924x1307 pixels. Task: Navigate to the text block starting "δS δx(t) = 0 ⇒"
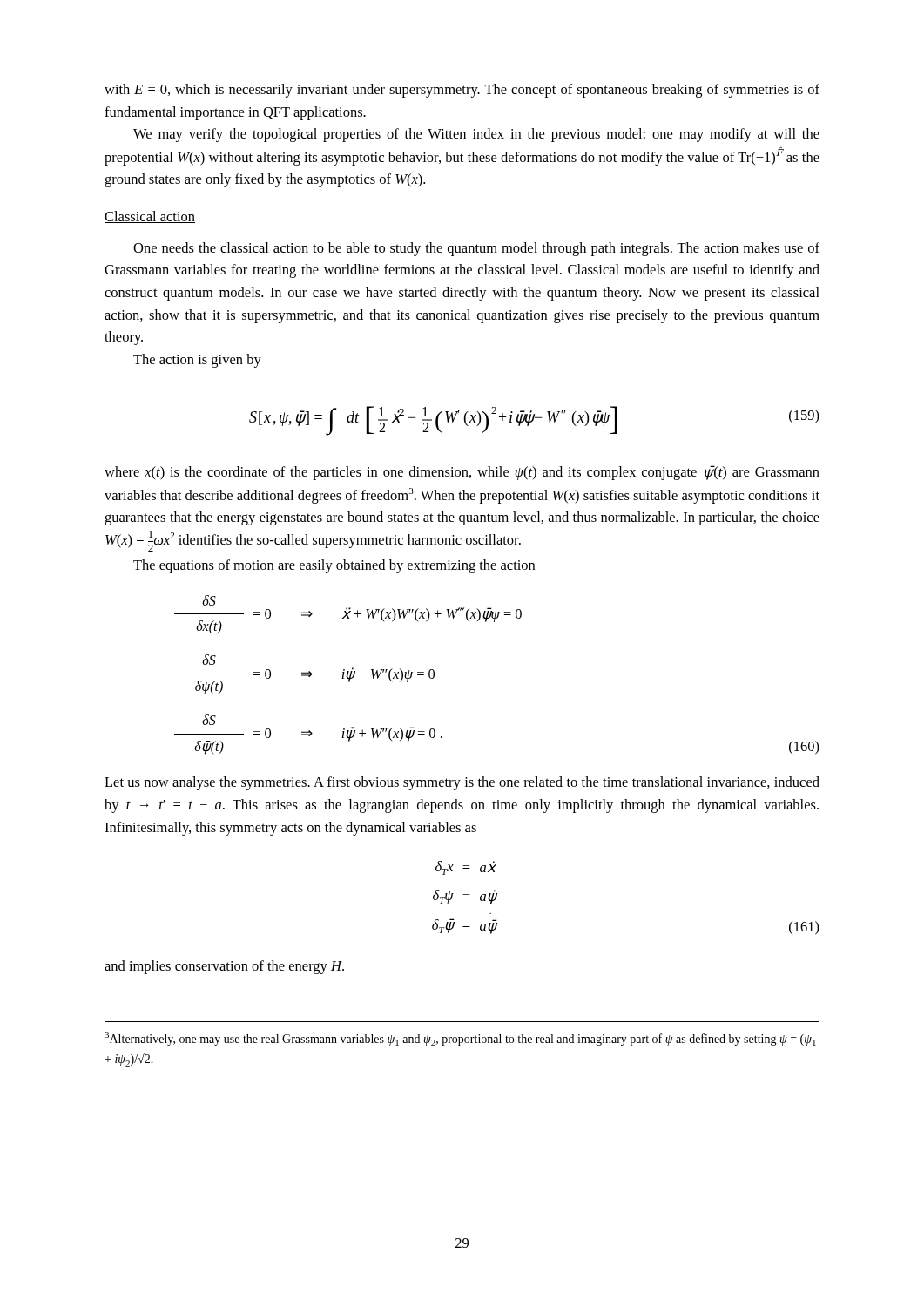(209, 600)
